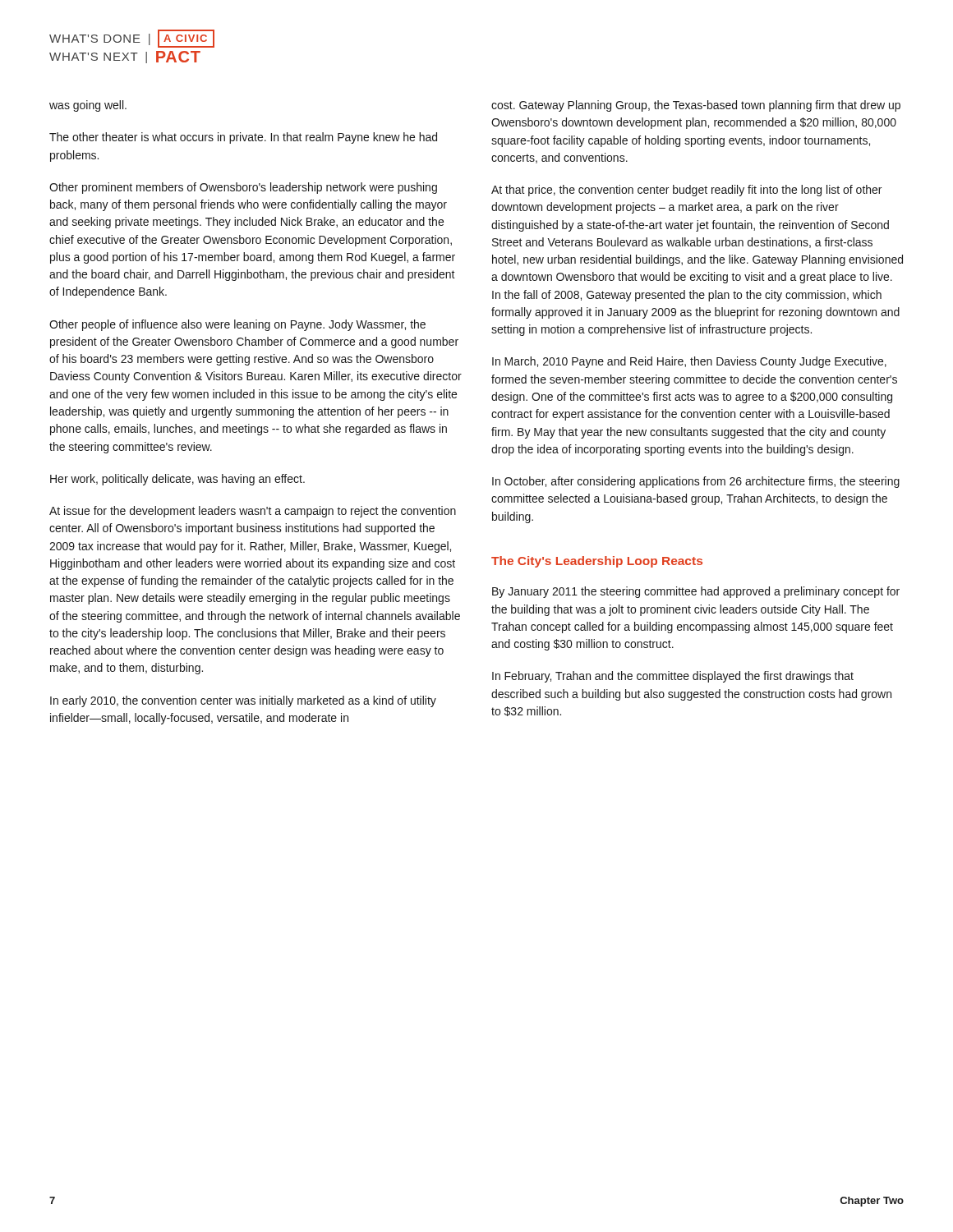Locate the block of text that opens with "In February, Trahan"
The height and width of the screenshot is (1232, 953).
click(692, 694)
